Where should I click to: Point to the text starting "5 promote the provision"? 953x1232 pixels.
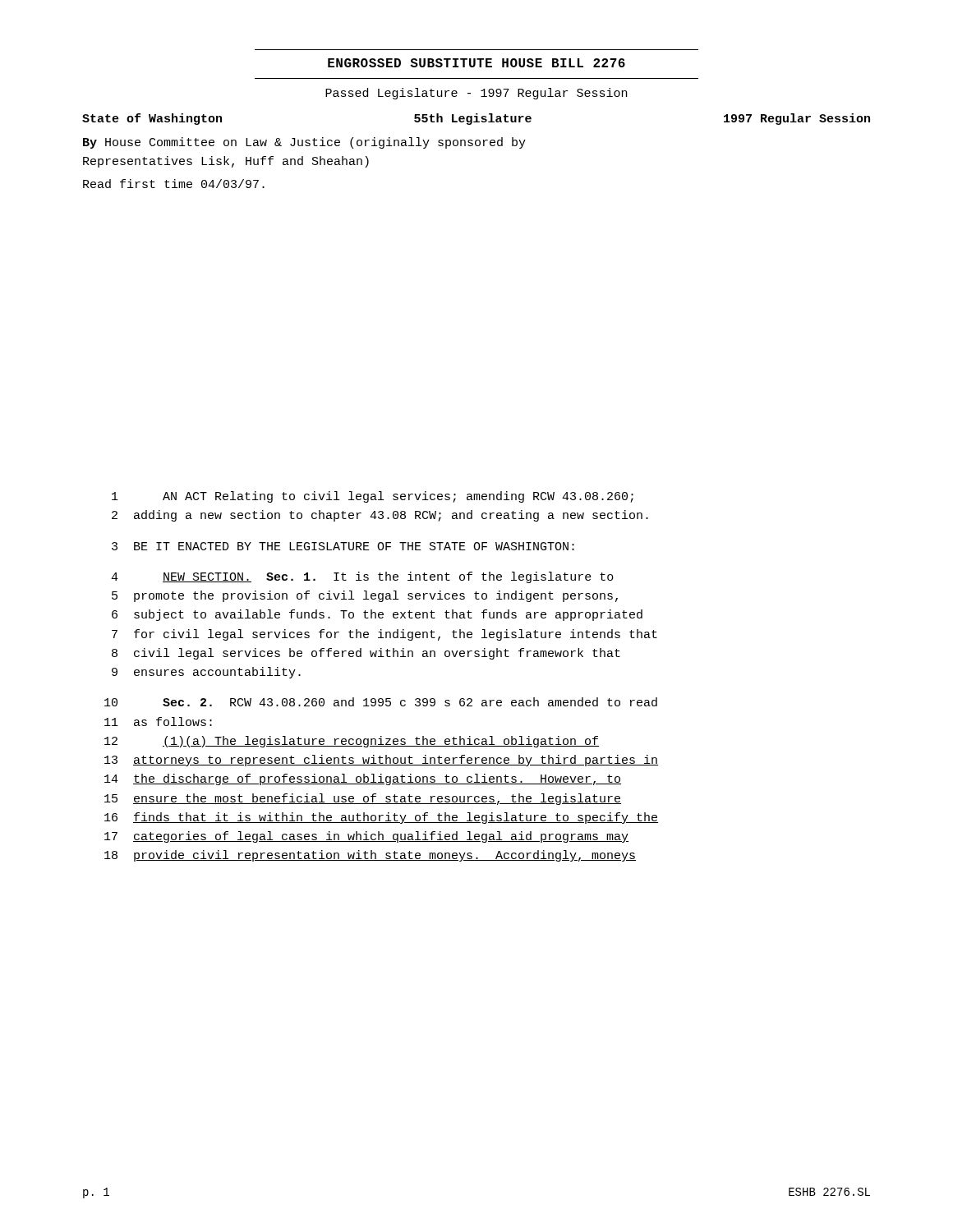click(x=476, y=597)
